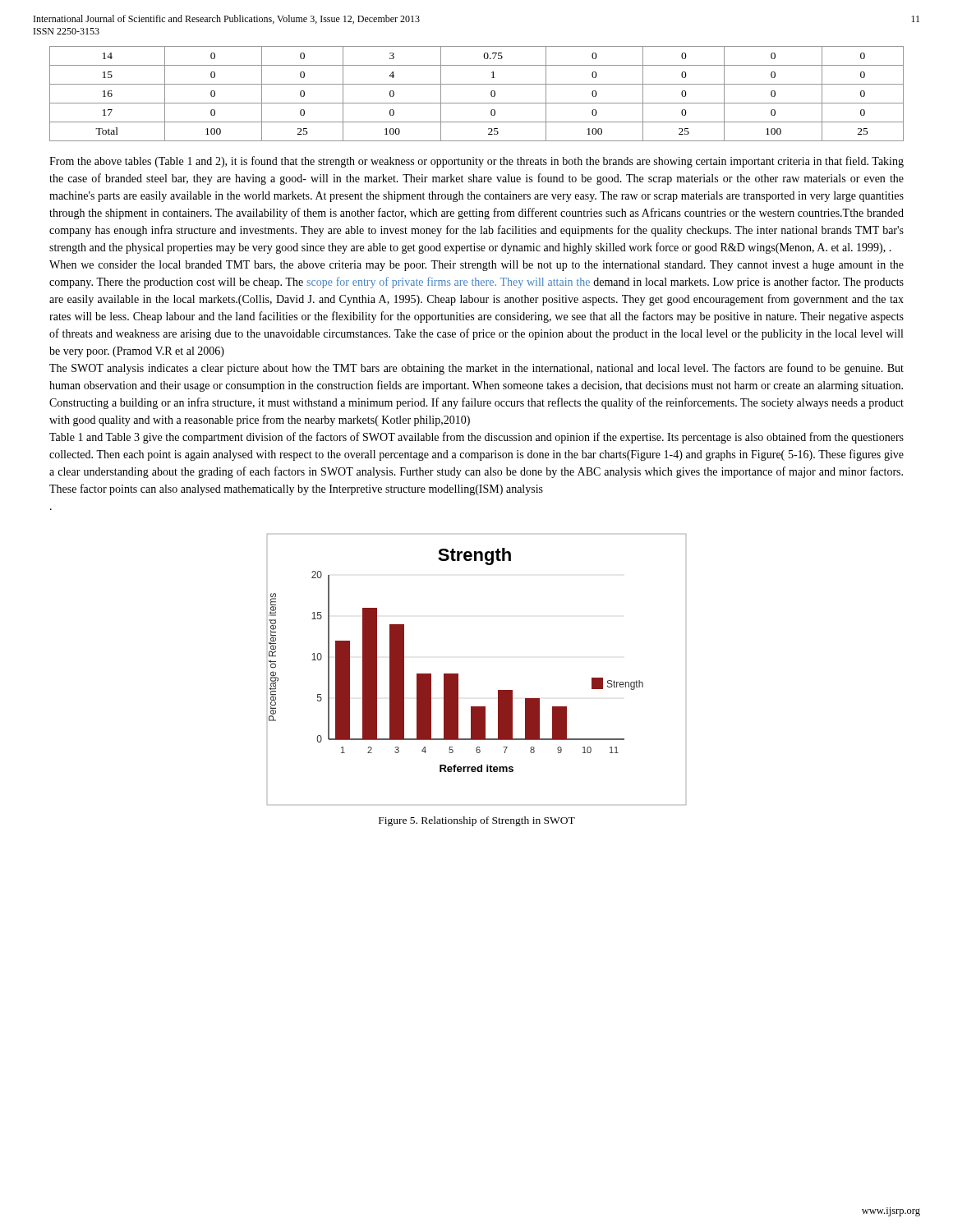Viewport: 953px width, 1232px height.
Task: Point to the text block starting "The SWOT analysis indicates a clear picture"
Action: 476,394
